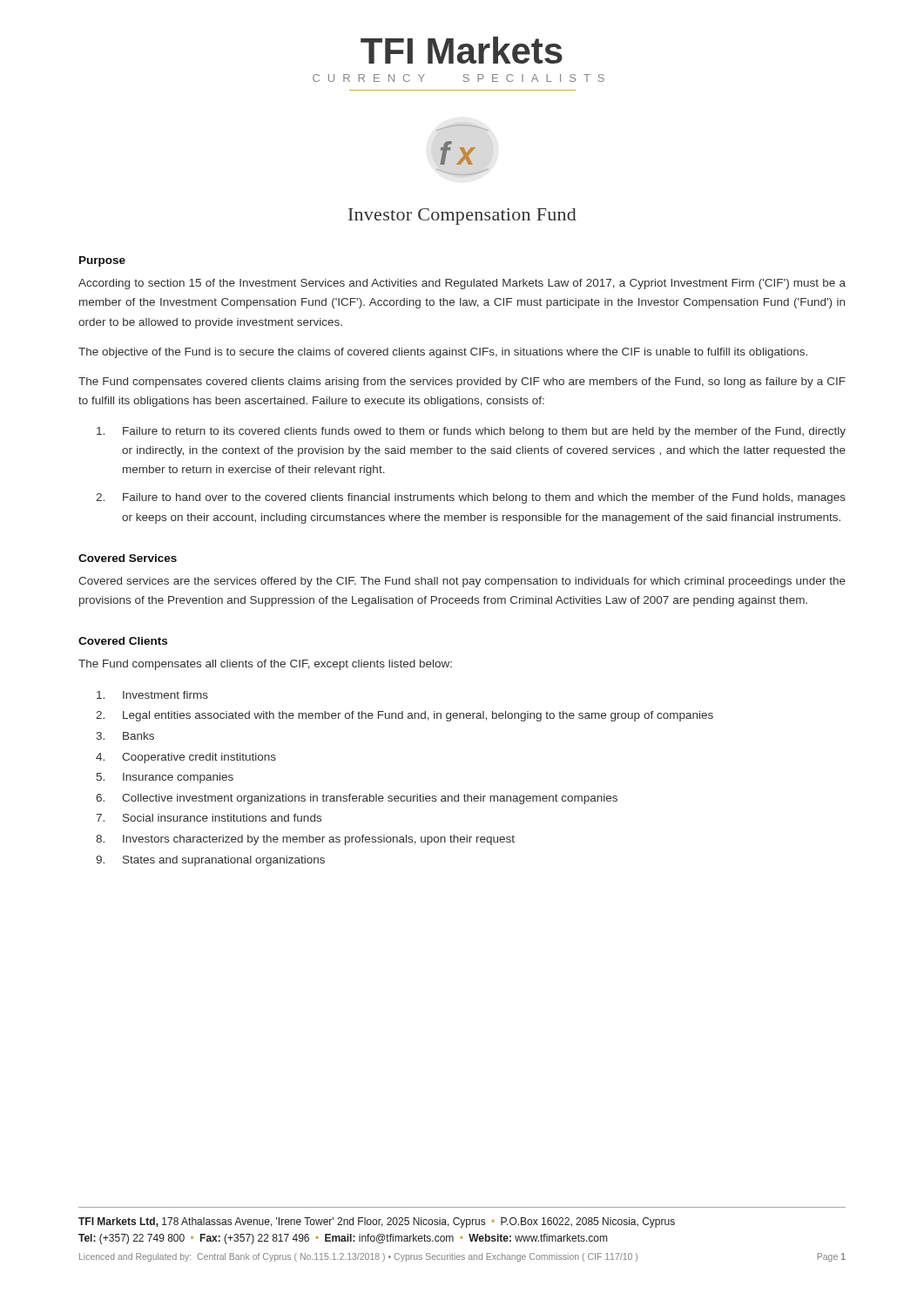
Task: Find the list item containing "2. Failure to hand over to"
Action: click(471, 506)
